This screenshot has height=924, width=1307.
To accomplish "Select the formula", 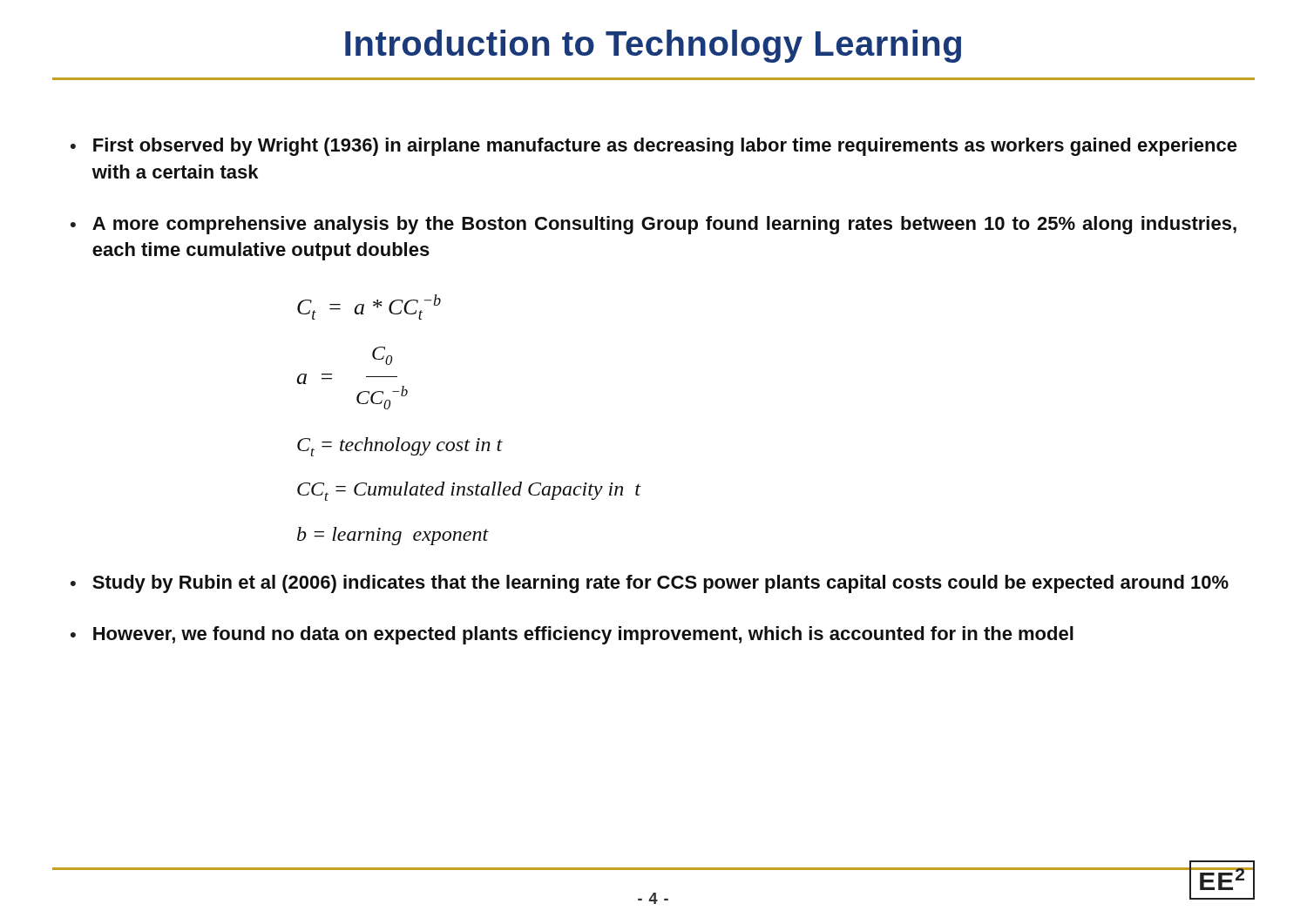I will (767, 419).
